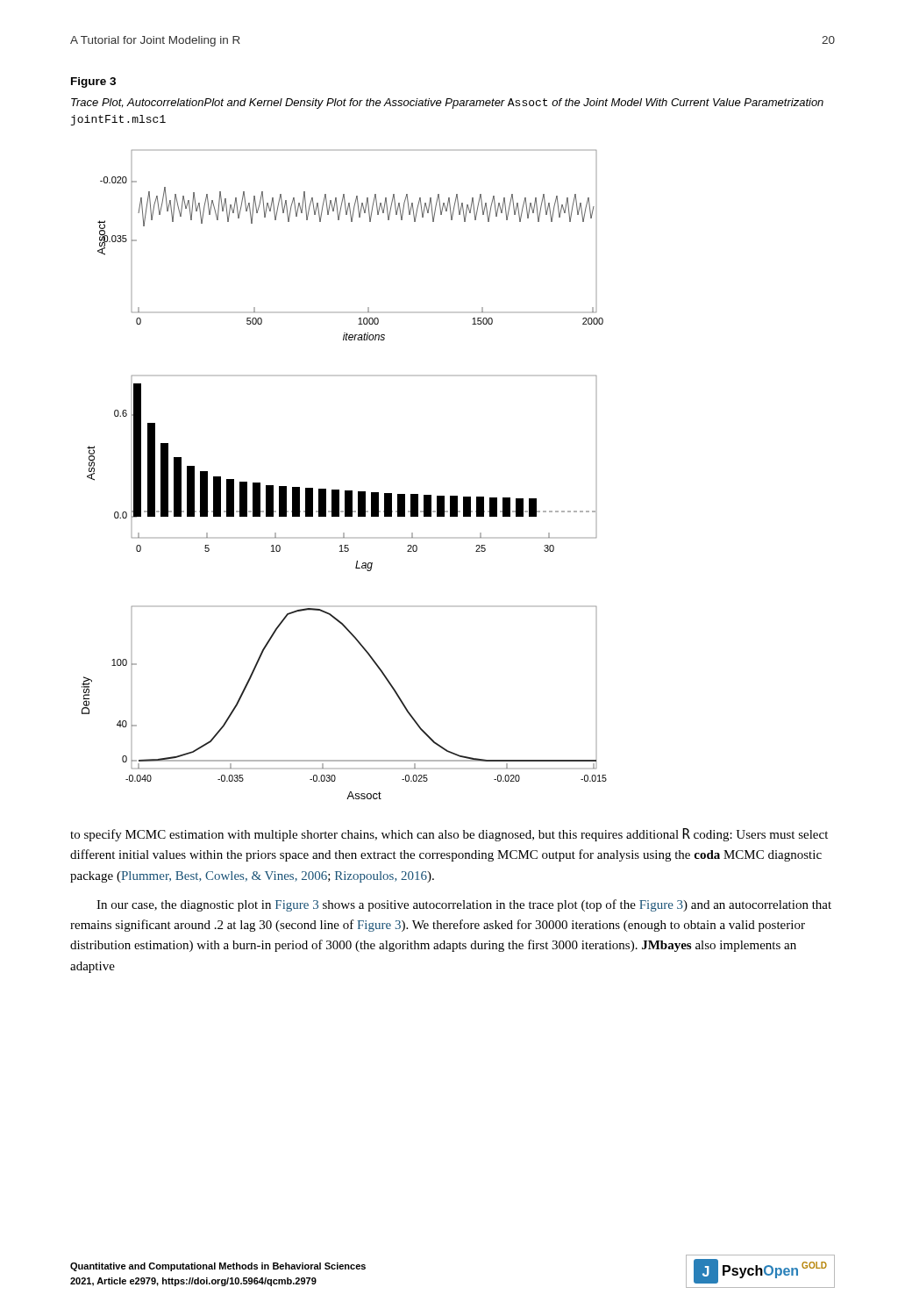Find the caption on this page that starts "Trace Plot, AutocorrelationPlot and"
Viewport: 905px width, 1316px height.
pyautogui.click(x=447, y=111)
